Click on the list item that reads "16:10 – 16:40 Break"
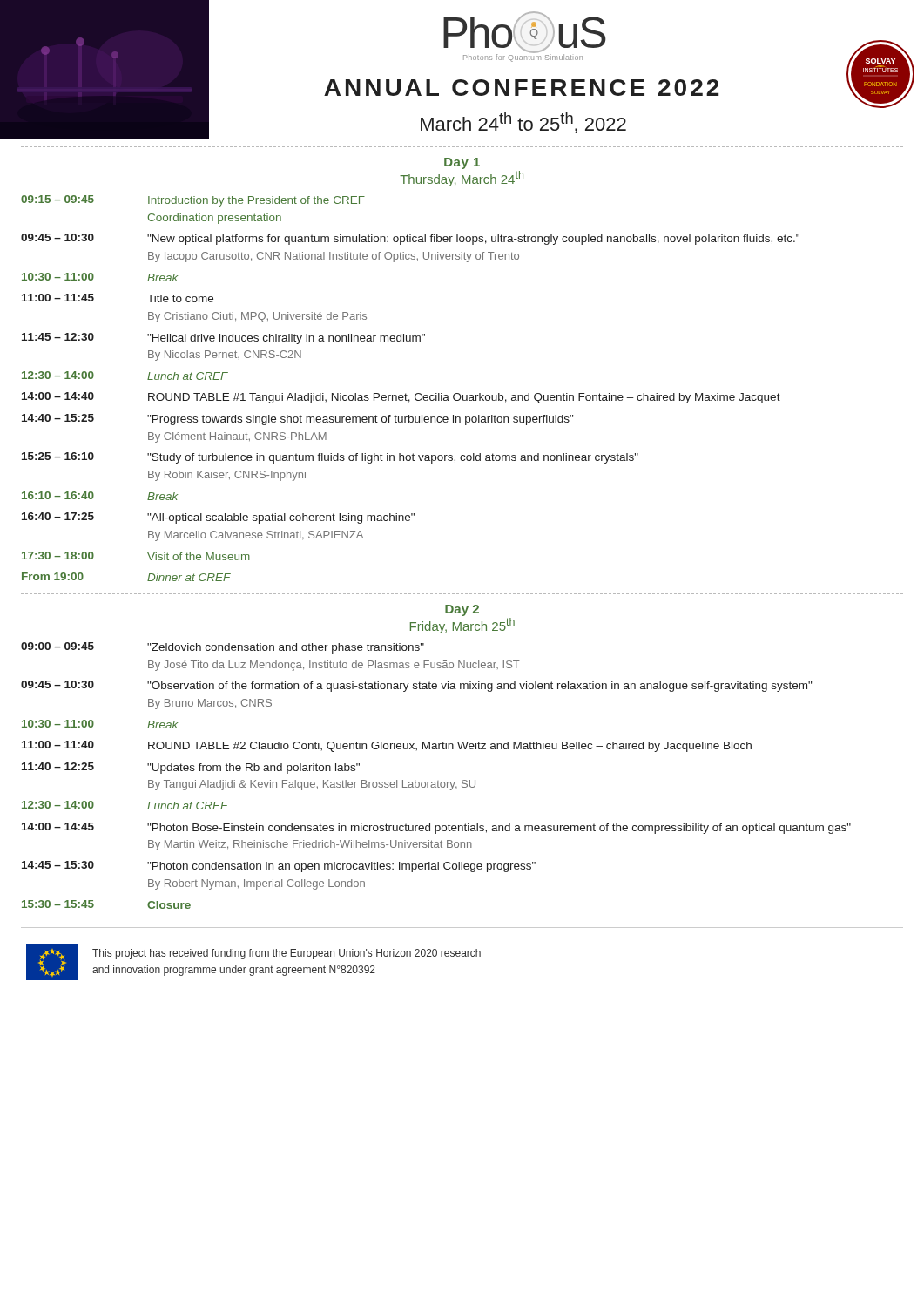924x1307 pixels. pos(71,495)
